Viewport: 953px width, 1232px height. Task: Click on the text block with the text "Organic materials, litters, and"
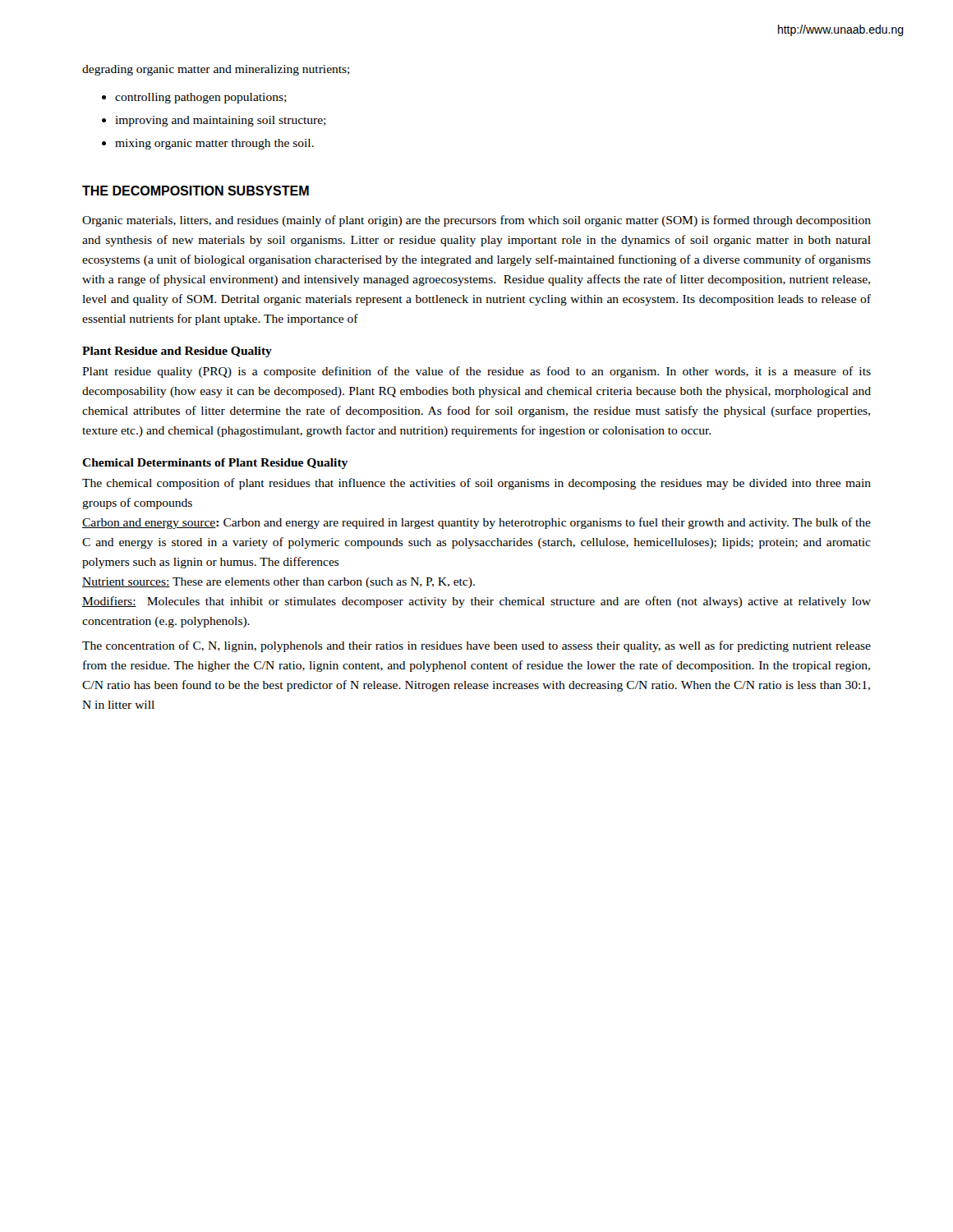pos(476,269)
